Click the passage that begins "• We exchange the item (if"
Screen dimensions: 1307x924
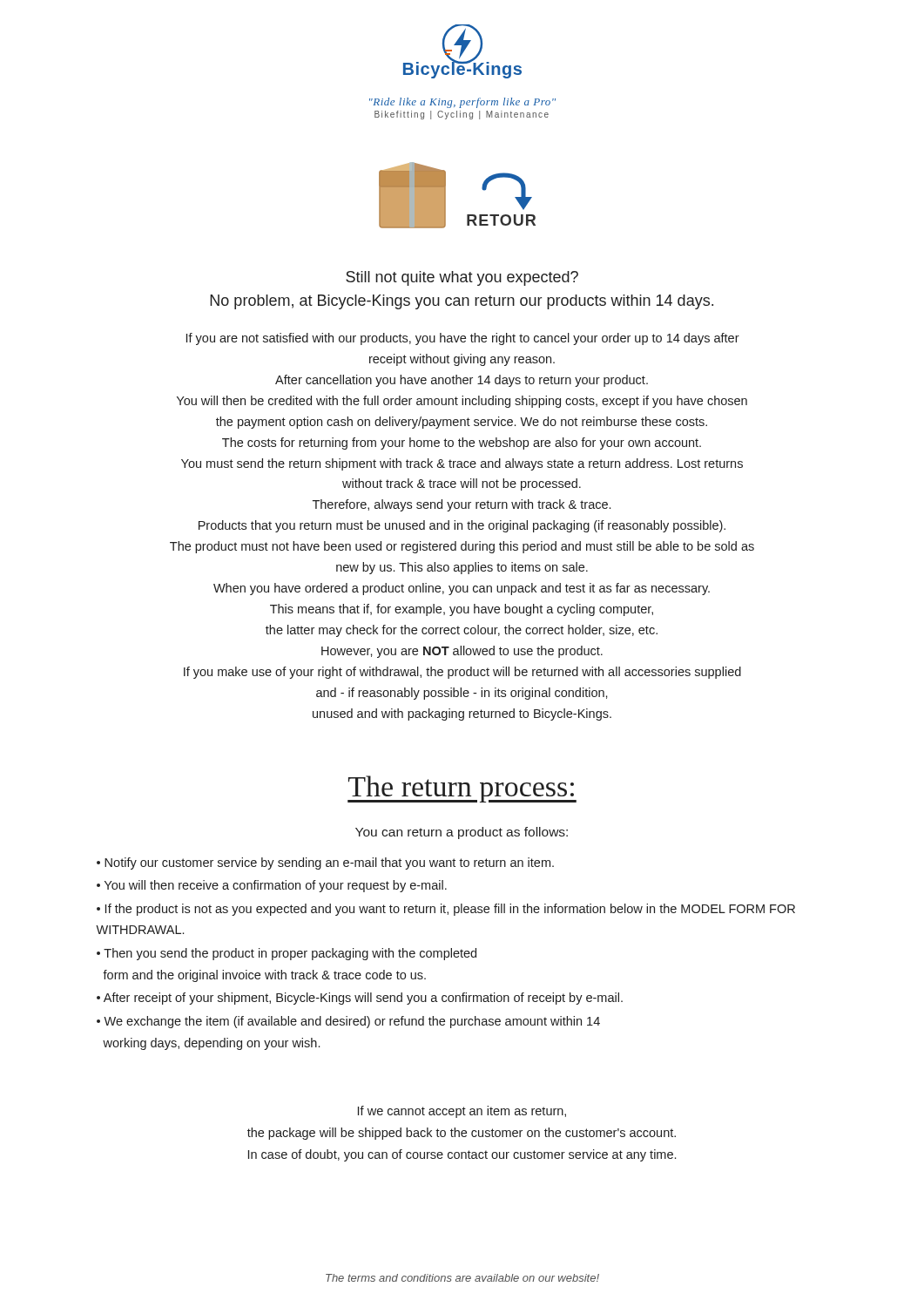pyautogui.click(x=348, y=1032)
